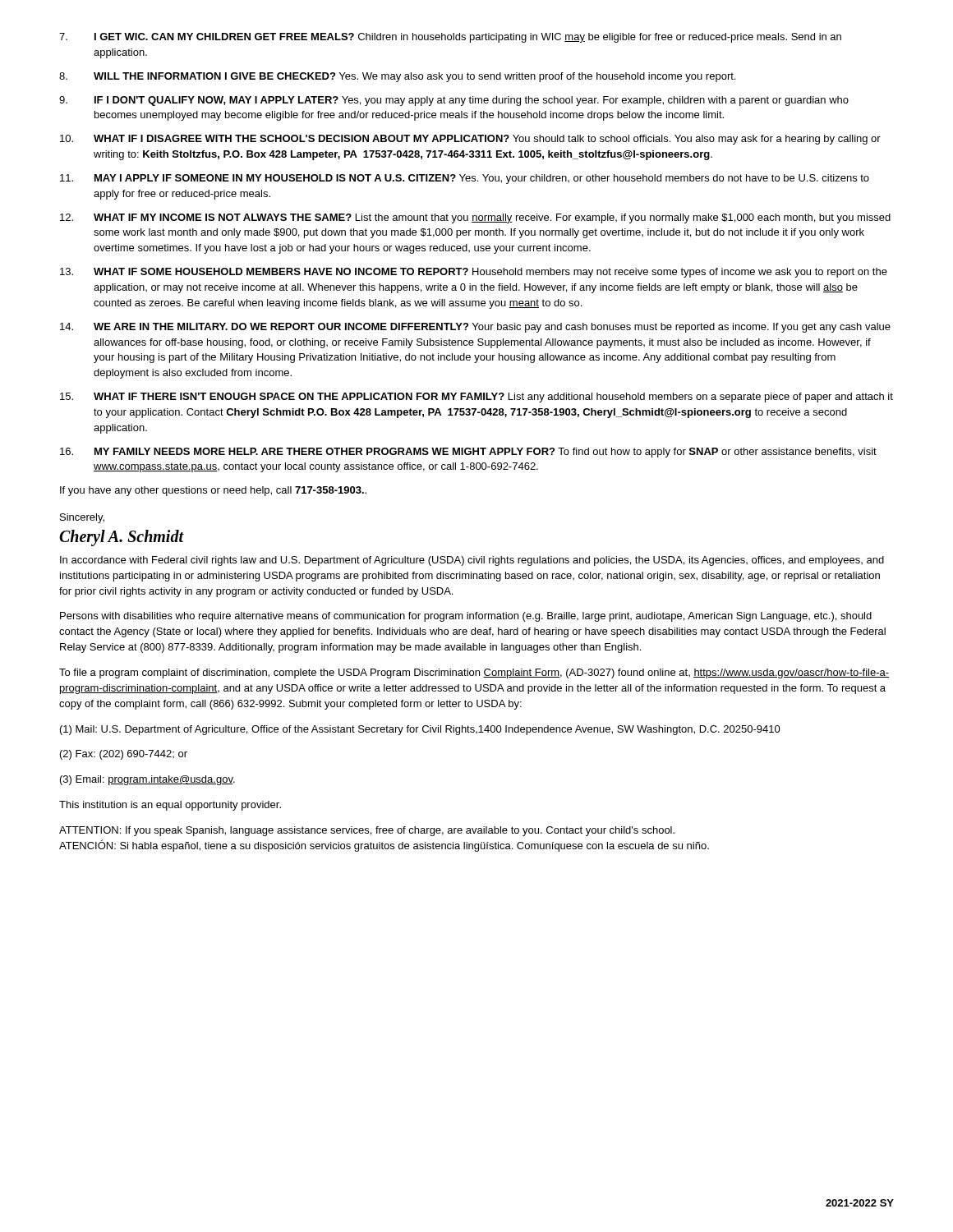This screenshot has width=953, height=1232.
Task: Where is the passage that starts "12. WHAT IF MY"?
Action: tap(476, 233)
